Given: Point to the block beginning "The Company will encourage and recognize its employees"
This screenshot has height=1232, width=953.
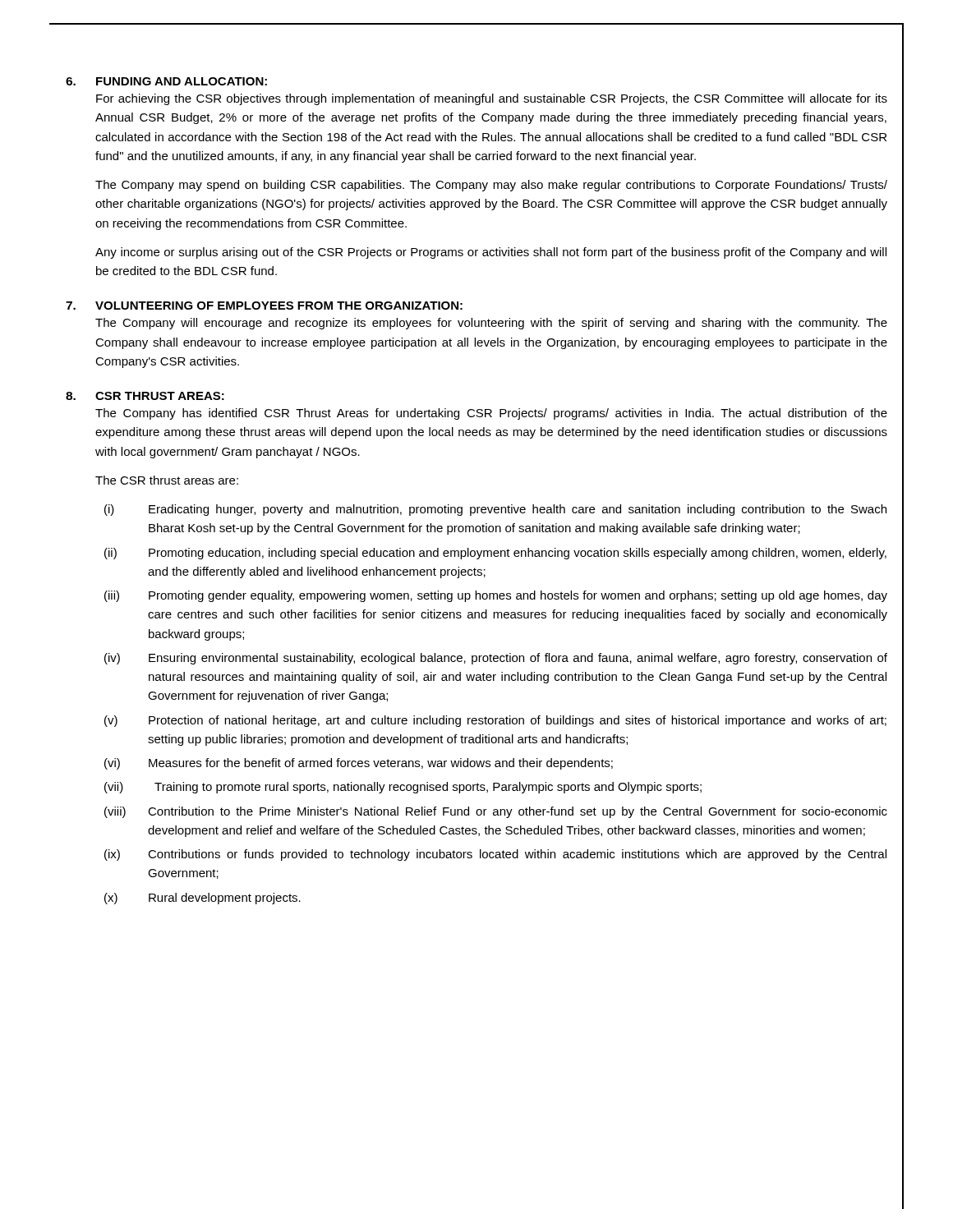Looking at the screenshot, I should (x=491, y=342).
